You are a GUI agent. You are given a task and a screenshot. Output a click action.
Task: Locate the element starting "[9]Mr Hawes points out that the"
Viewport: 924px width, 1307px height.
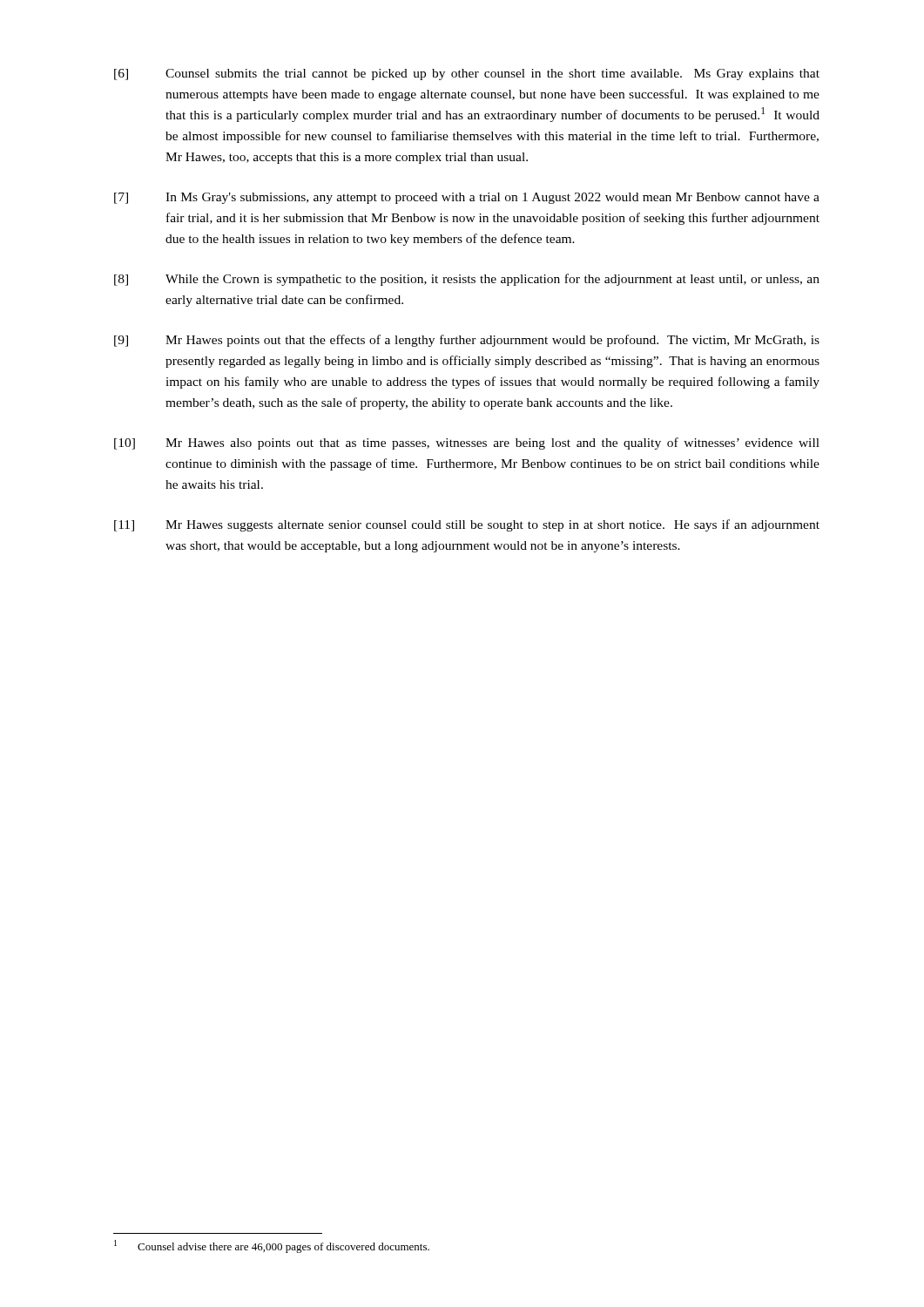point(466,371)
